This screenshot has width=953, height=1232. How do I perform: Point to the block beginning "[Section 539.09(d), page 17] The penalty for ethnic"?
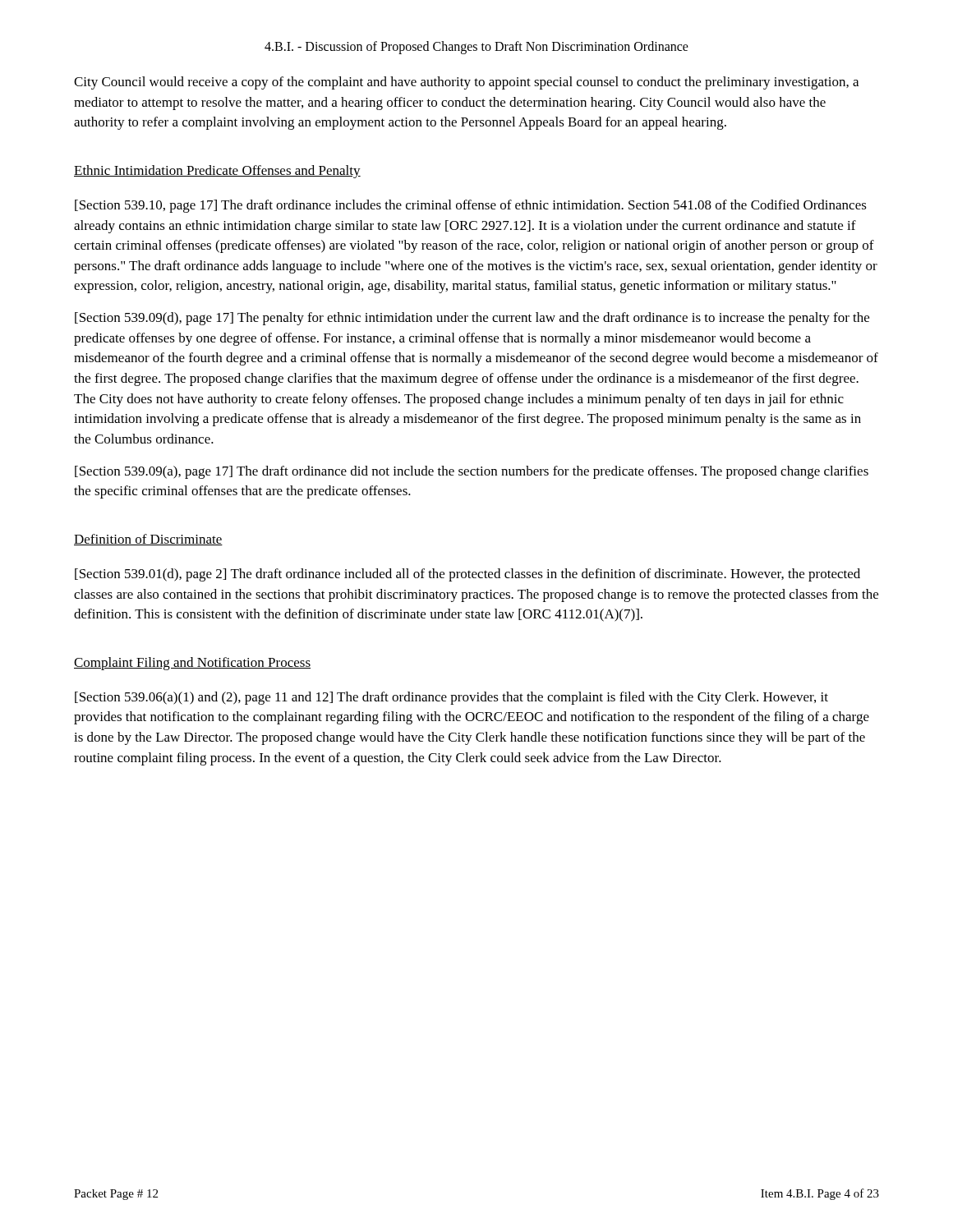tap(476, 378)
